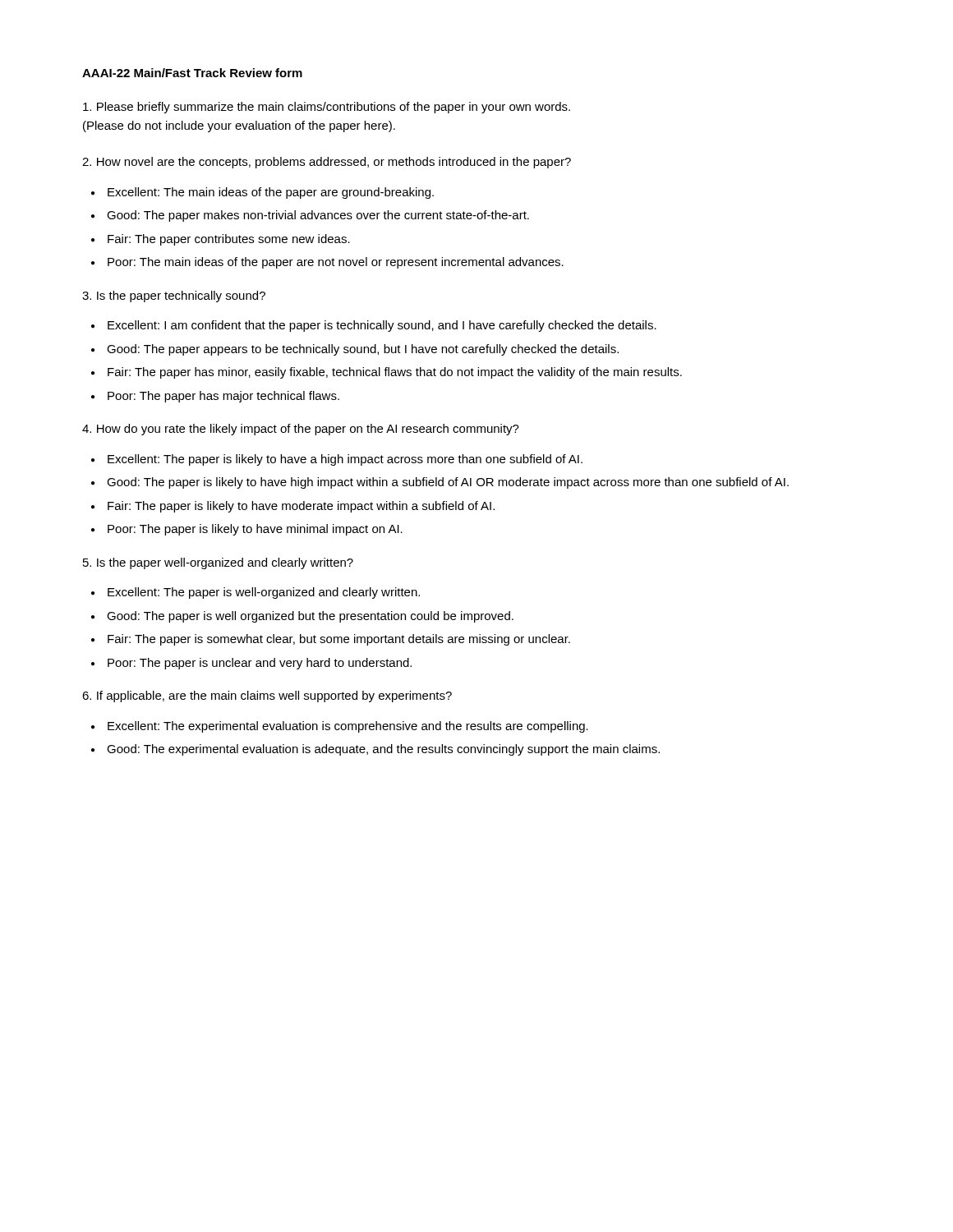Screen dimensions: 1232x953
Task: Select the text starting "Poor: The paper has major technical flaws."
Action: tap(224, 395)
